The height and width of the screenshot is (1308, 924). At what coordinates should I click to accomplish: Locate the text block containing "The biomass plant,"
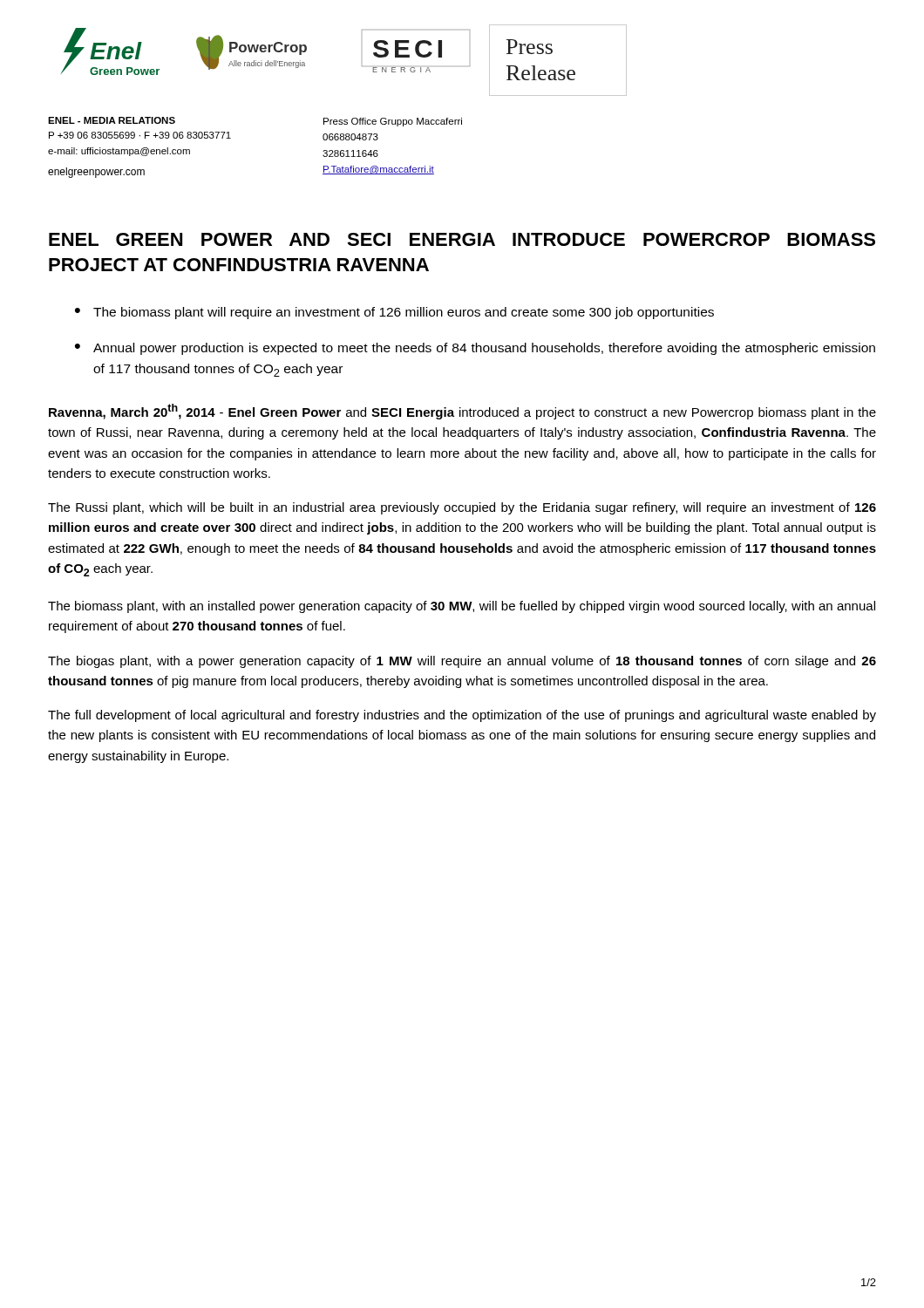click(x=462, y=616)
